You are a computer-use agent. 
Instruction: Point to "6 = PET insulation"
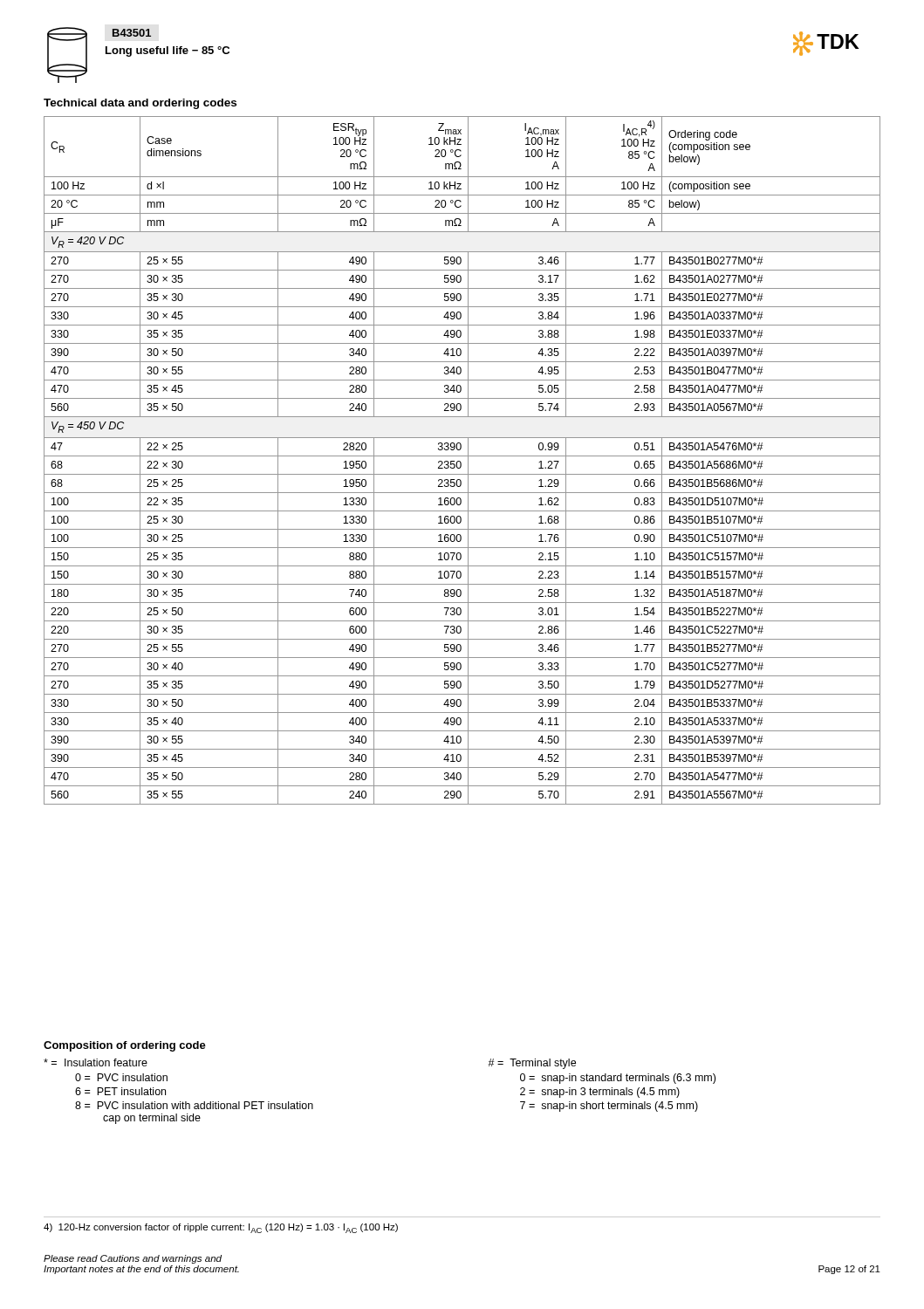pyautogui.click(x=121, y=1092)
